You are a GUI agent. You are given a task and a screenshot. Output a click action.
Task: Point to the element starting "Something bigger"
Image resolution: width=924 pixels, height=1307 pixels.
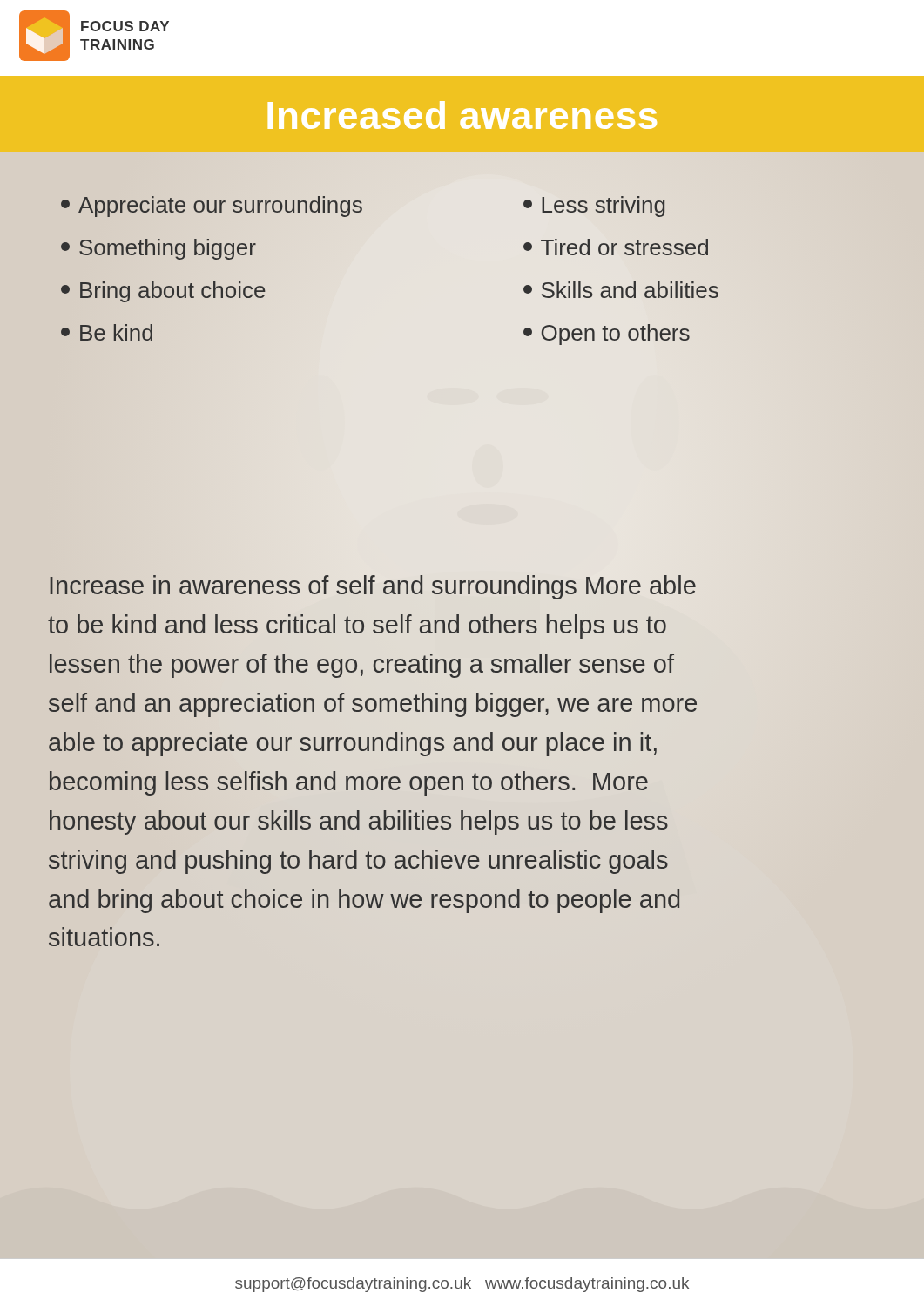(x=158, y=248)
